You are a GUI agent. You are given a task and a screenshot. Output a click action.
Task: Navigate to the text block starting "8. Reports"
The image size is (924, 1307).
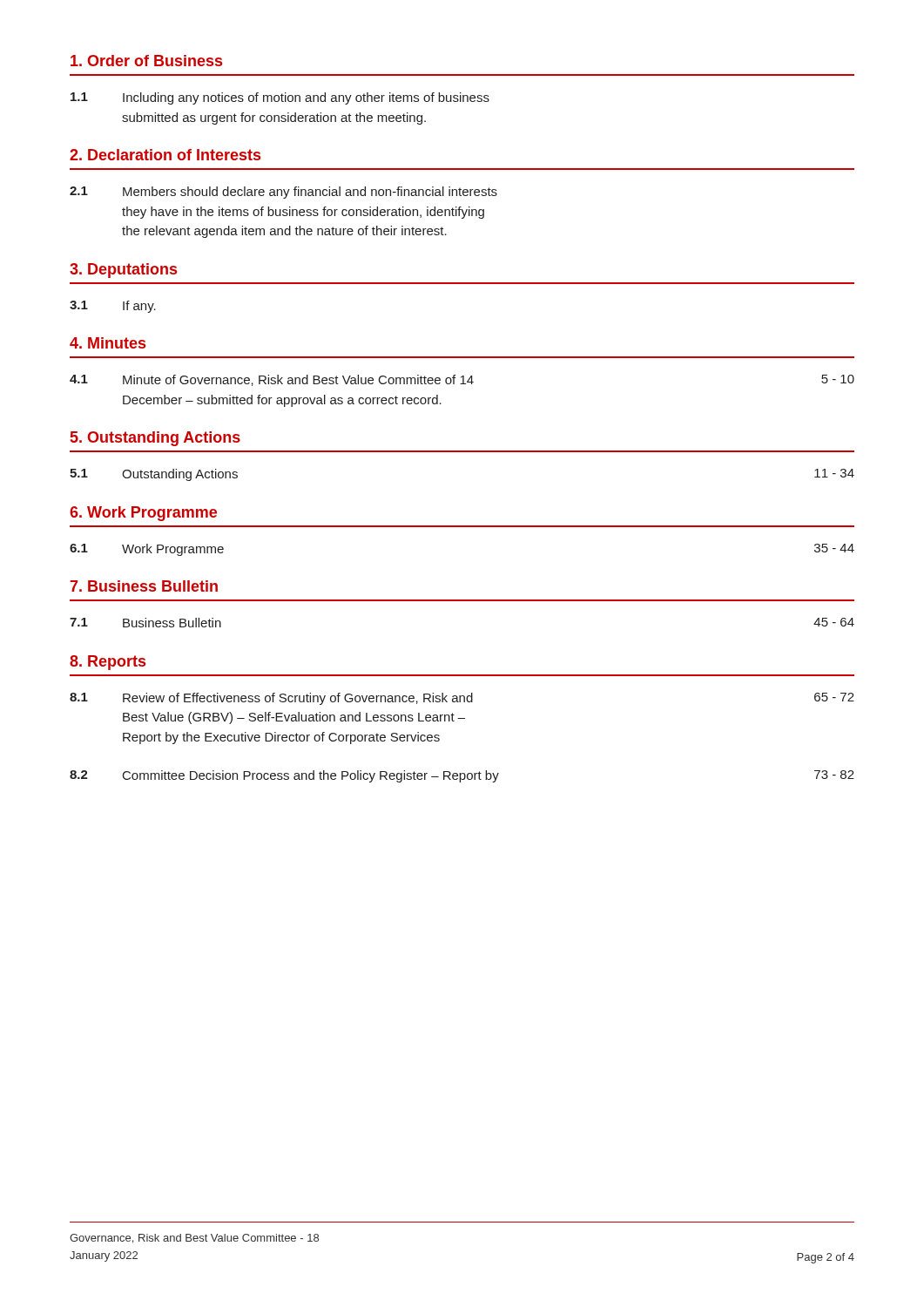462,664
